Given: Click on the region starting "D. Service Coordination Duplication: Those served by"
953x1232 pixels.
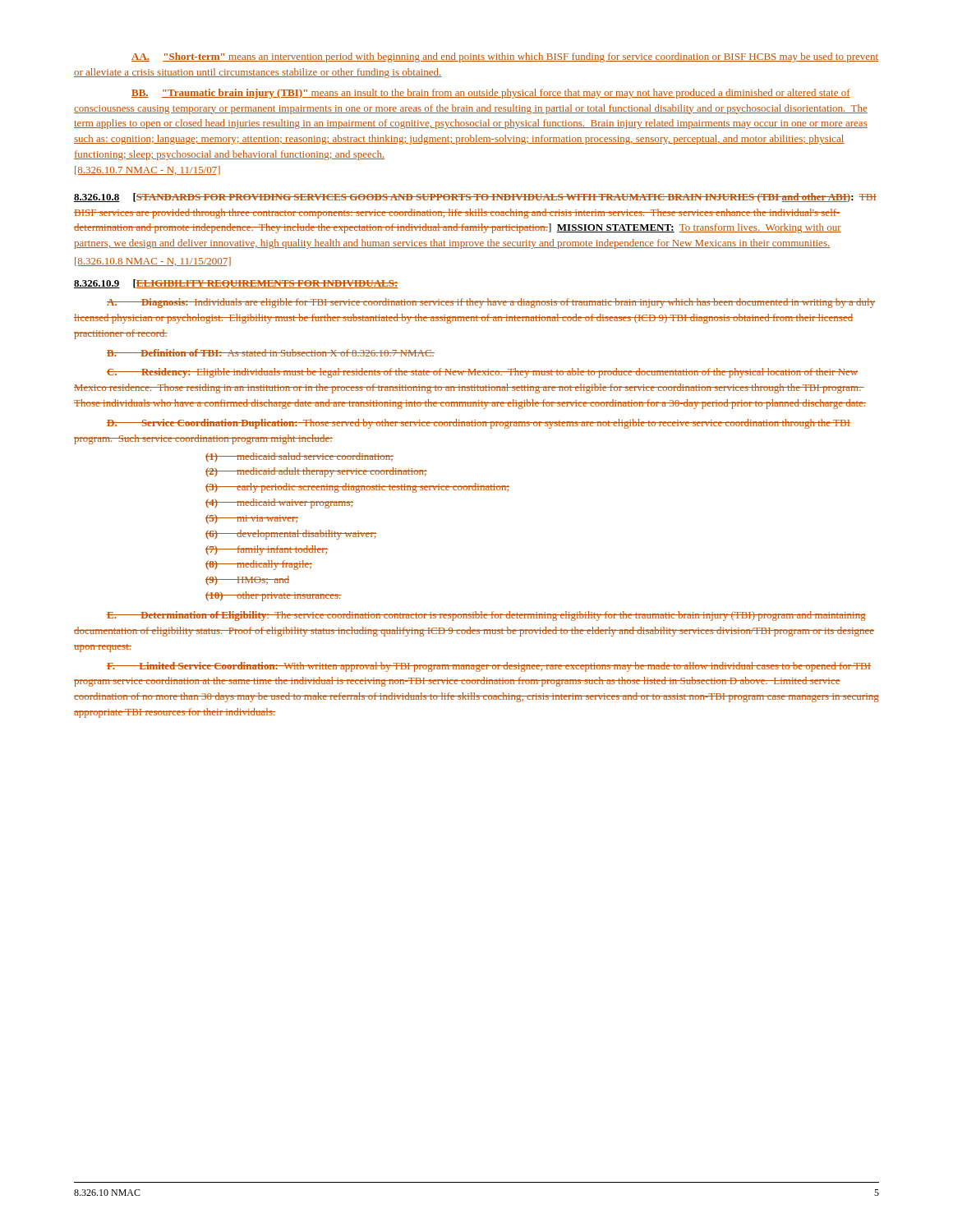Looking at the screenshot, I should click(x=462, y=430).
